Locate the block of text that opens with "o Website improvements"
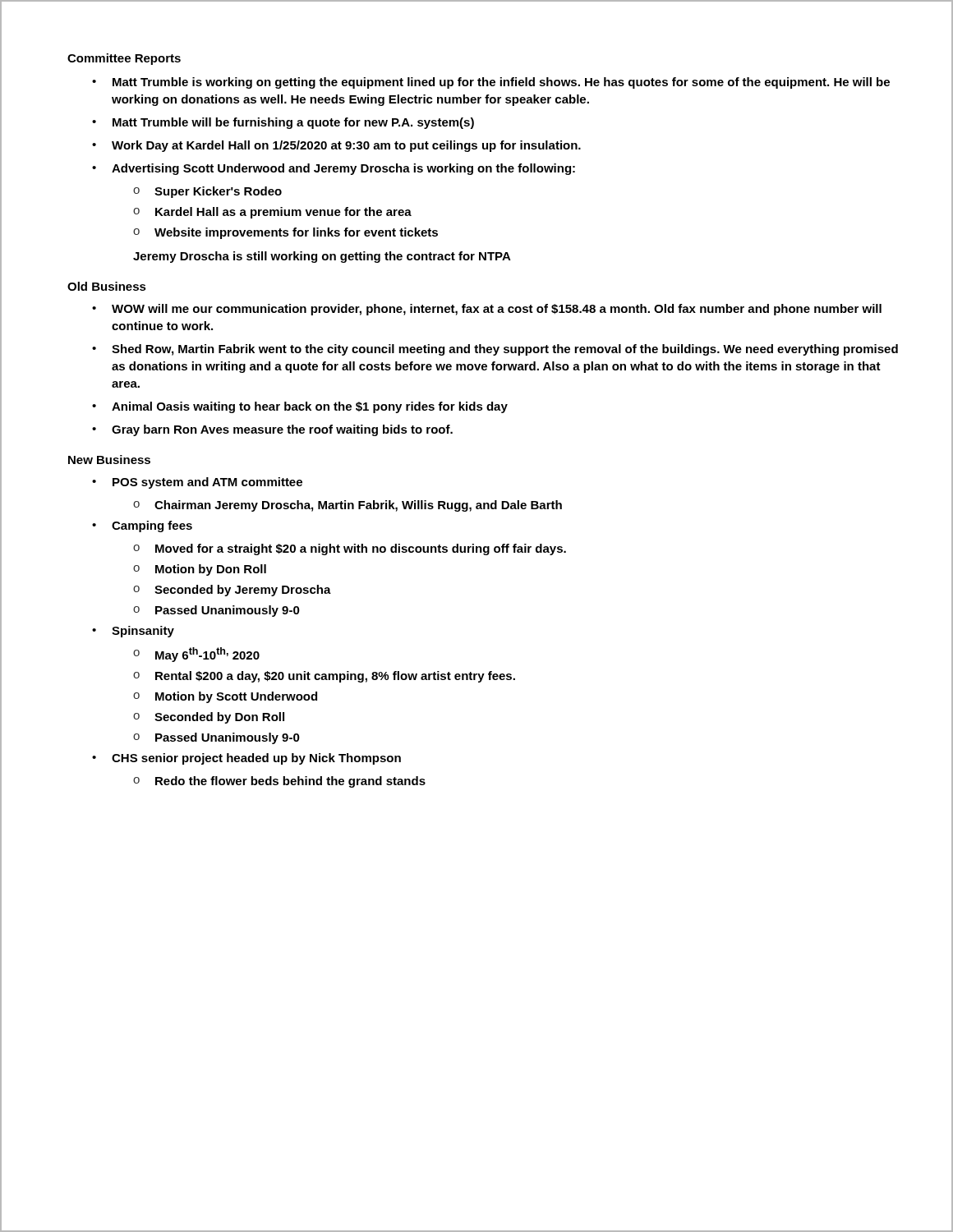The height and width of the screenshot is (1232, 953). 286,232
